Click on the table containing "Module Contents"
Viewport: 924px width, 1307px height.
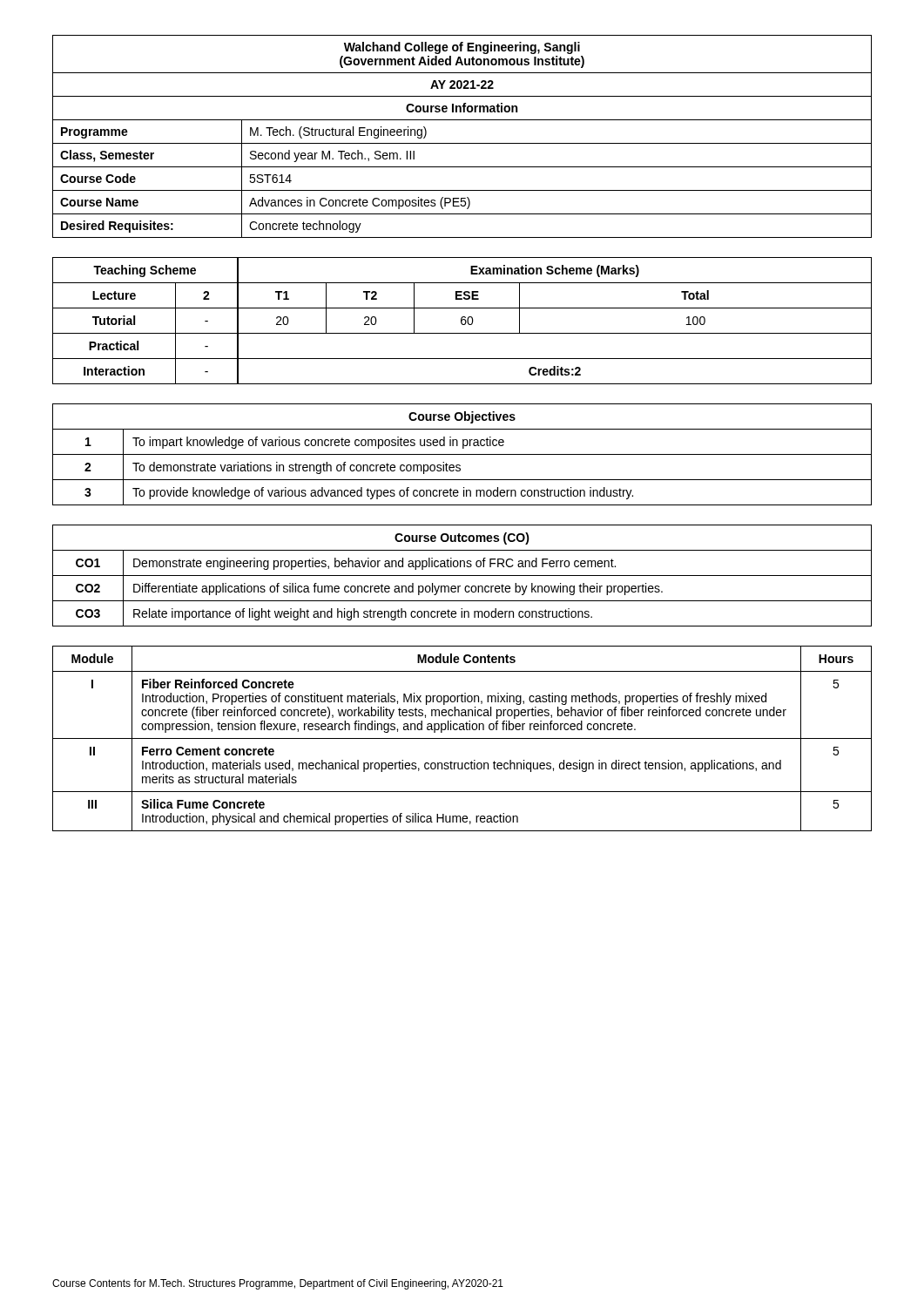[x=462, y=738]
